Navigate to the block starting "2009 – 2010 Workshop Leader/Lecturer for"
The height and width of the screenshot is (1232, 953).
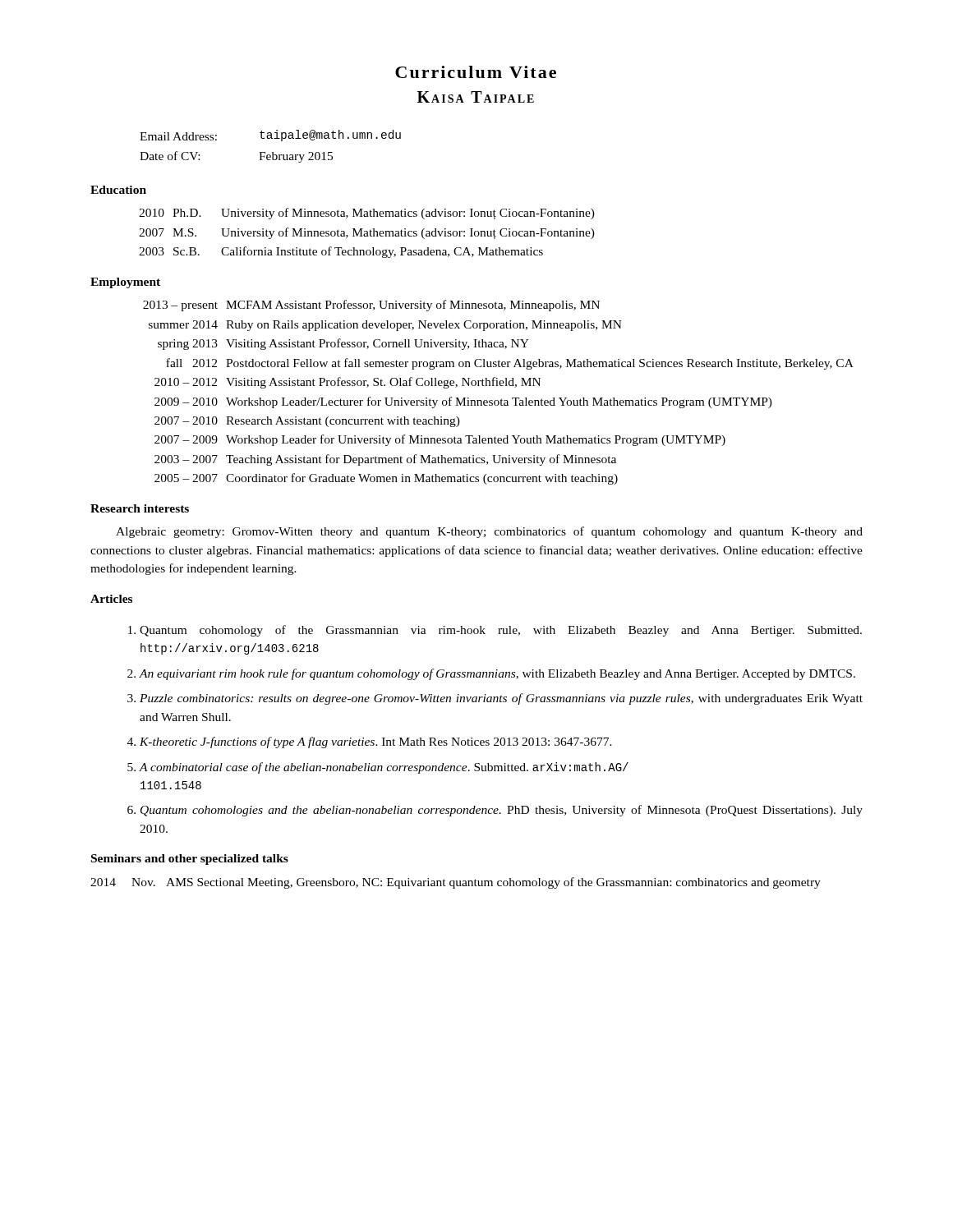[x=493, y=401]
